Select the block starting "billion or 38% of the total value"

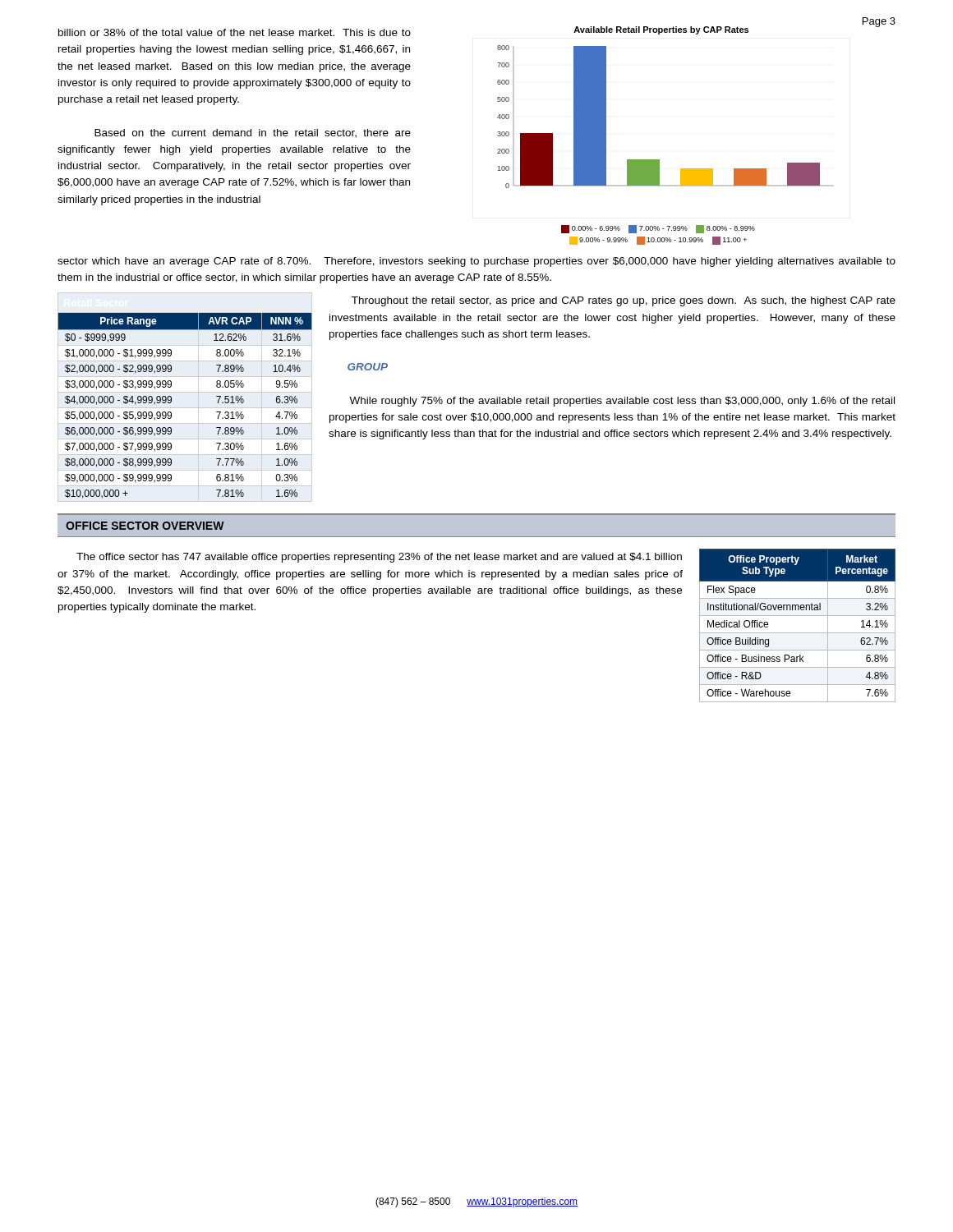234,116
